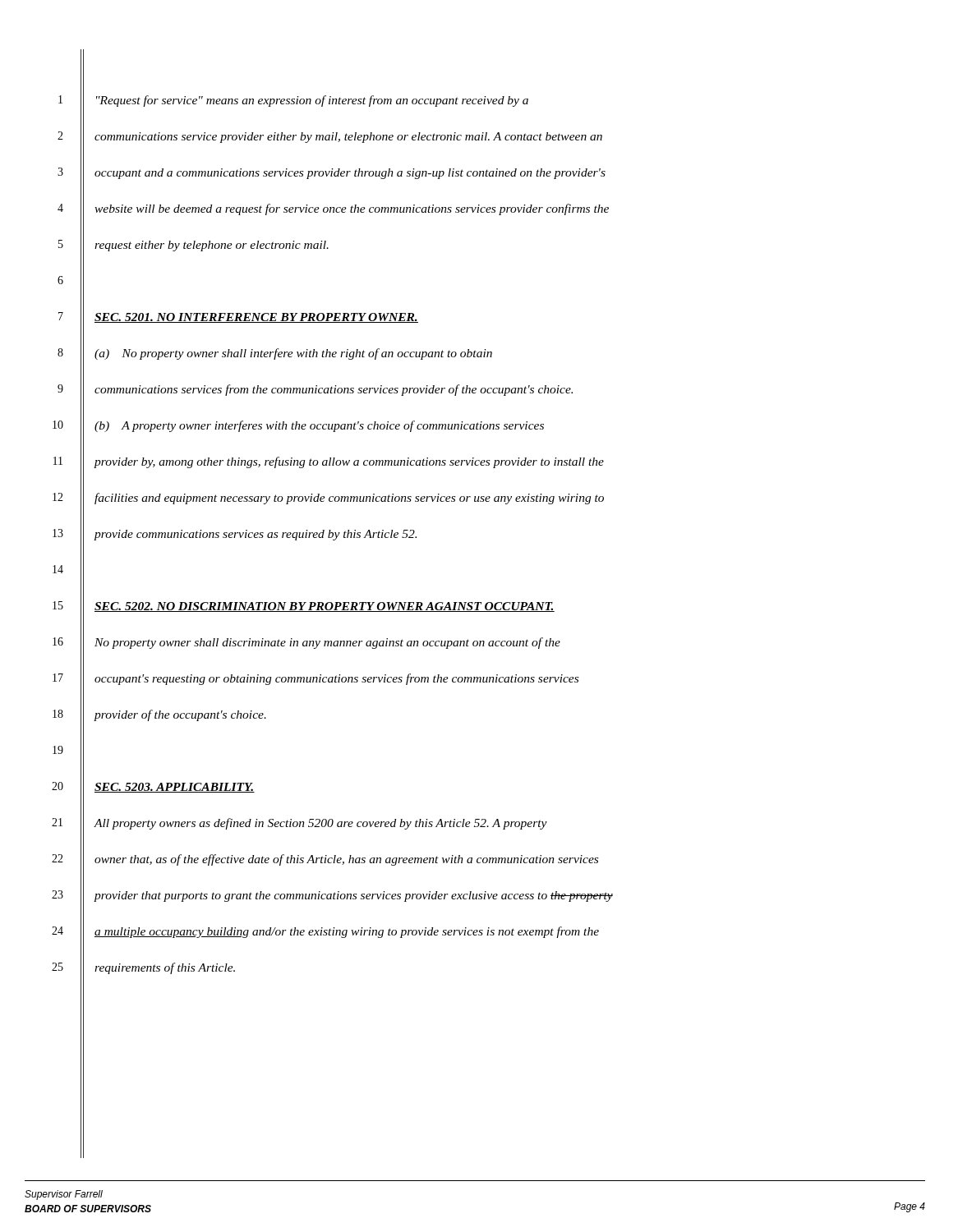This screenshot has width=958, height=1232.
Task: Select the text starting "All property owners as defined in Section"
Action: tap(502, 895)
